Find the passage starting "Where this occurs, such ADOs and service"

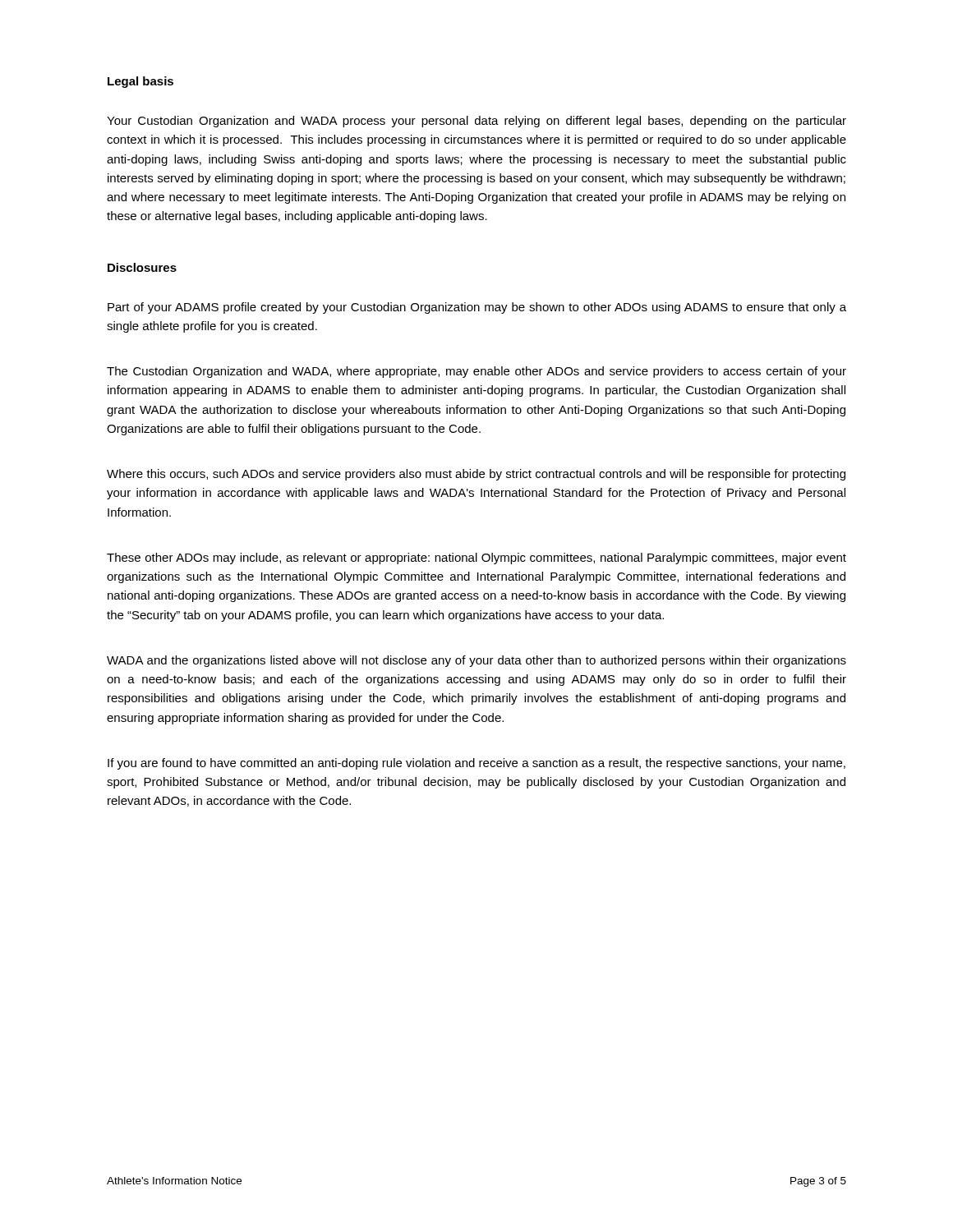(x=476, y=493)
